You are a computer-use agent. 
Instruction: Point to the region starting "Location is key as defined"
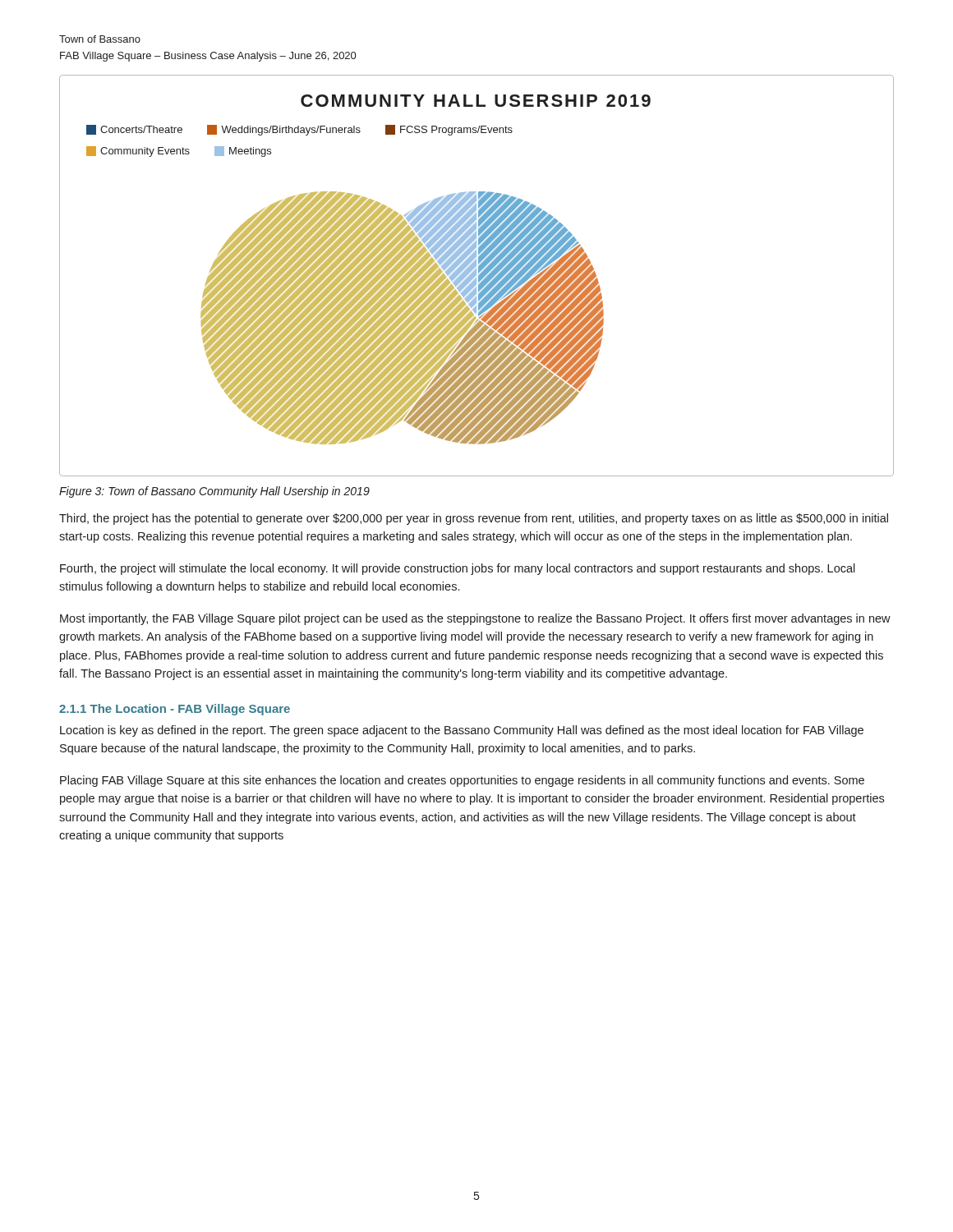click(x=462, y=739)
